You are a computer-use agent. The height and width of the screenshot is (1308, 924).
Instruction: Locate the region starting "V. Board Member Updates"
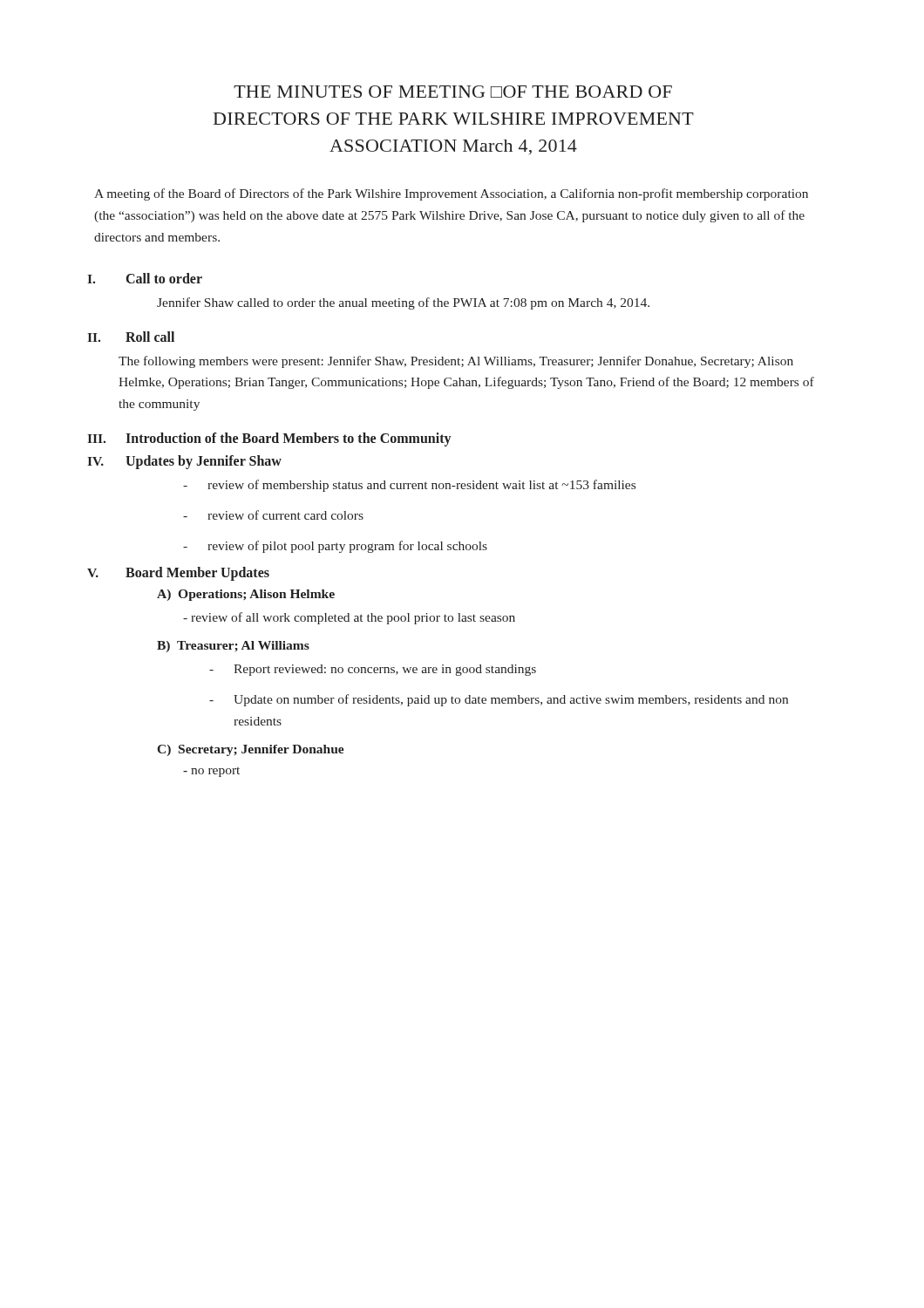tap(178, 574)
